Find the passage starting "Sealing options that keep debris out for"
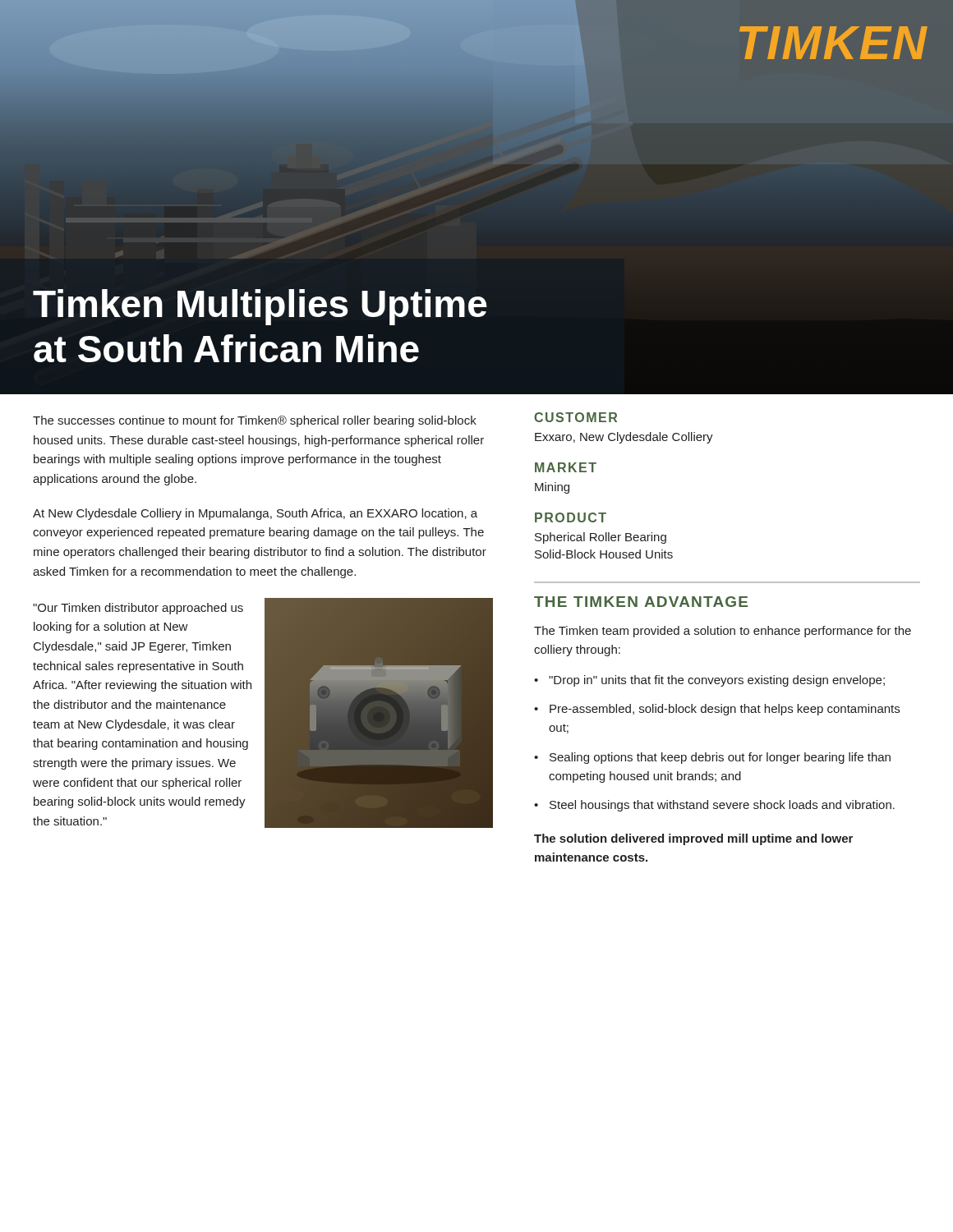 pyautogui.click(x=720, y=766)
